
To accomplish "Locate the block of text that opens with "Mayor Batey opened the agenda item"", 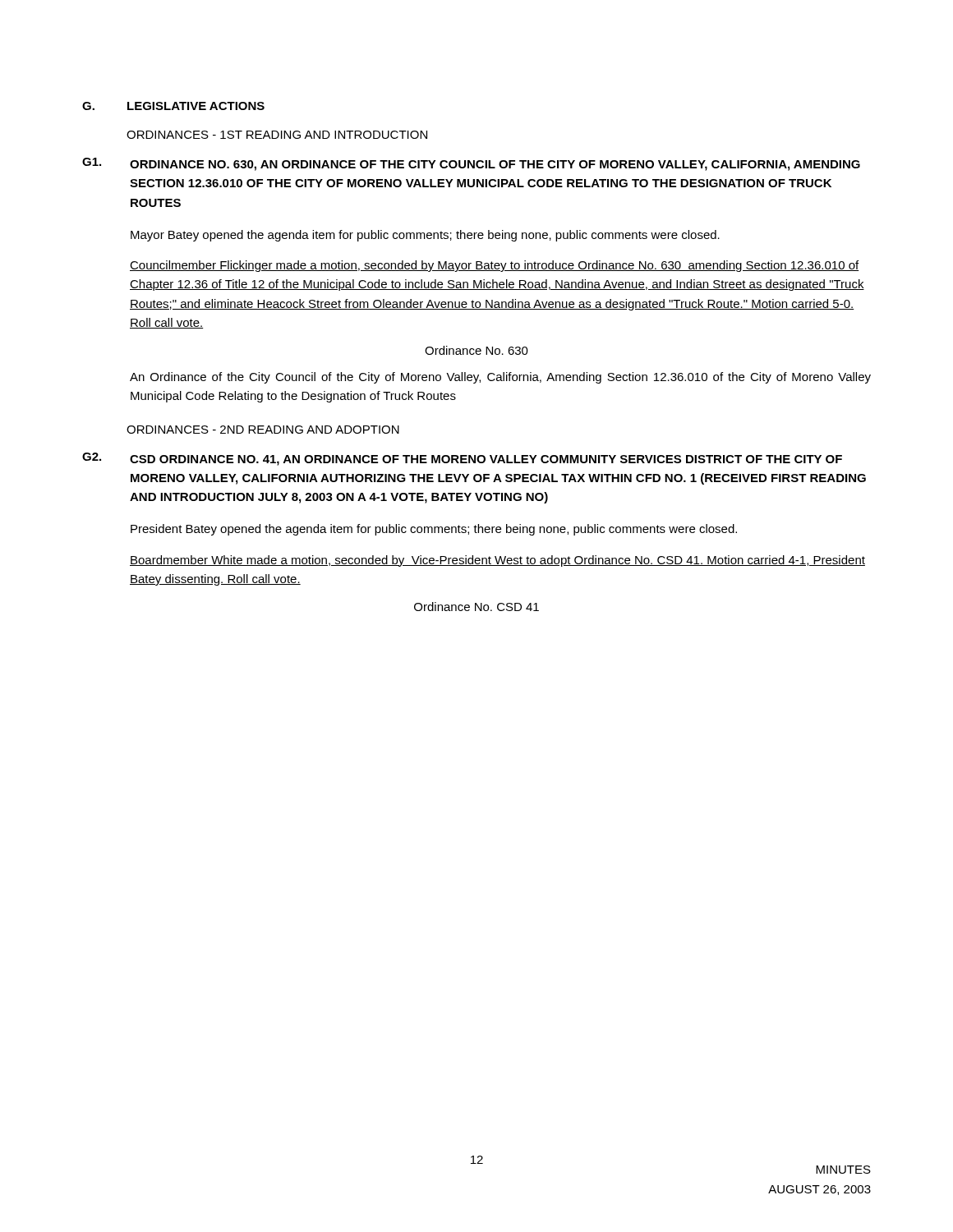I will 425,234.
